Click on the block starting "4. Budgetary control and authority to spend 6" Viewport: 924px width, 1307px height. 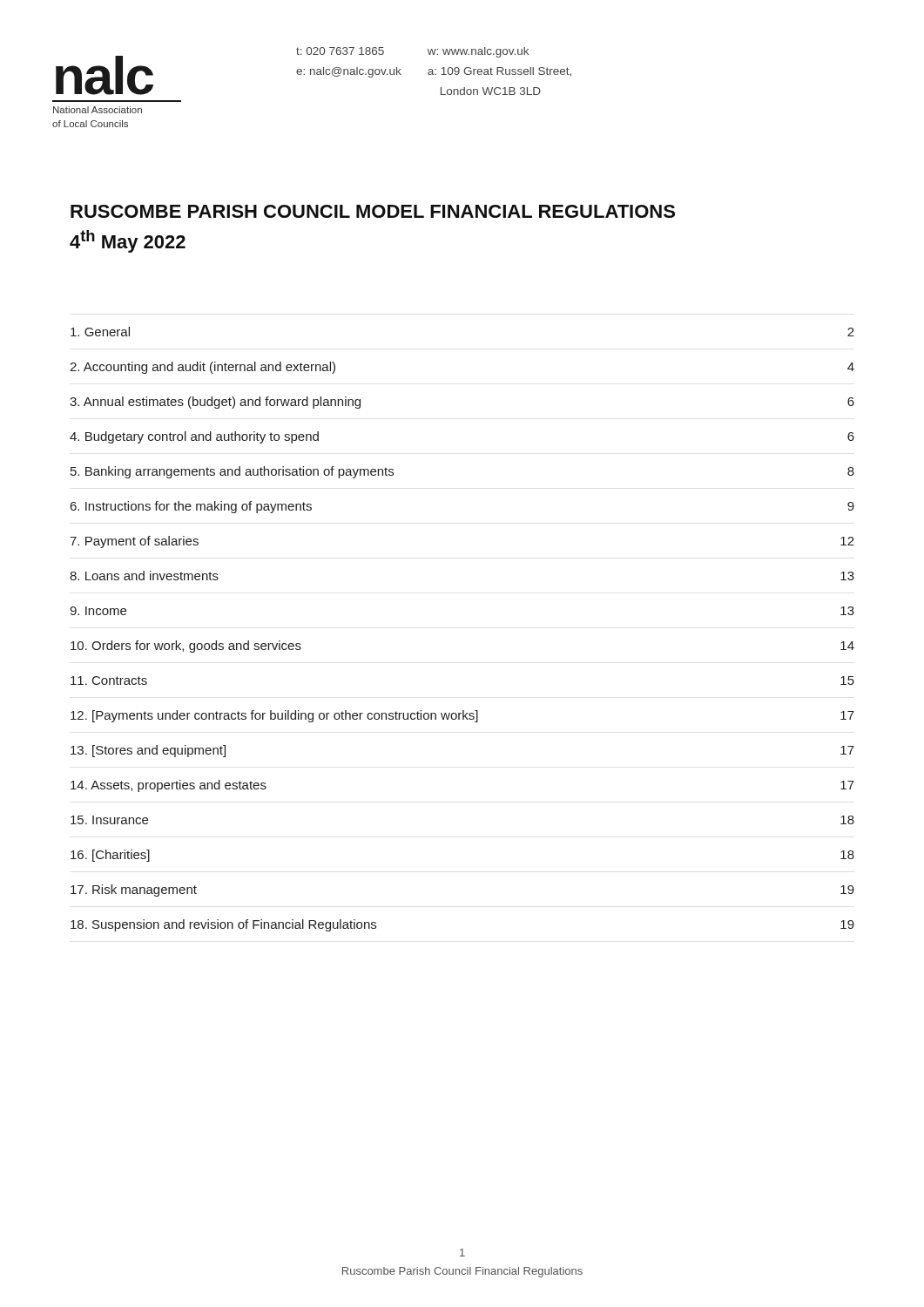pos(196,437)
